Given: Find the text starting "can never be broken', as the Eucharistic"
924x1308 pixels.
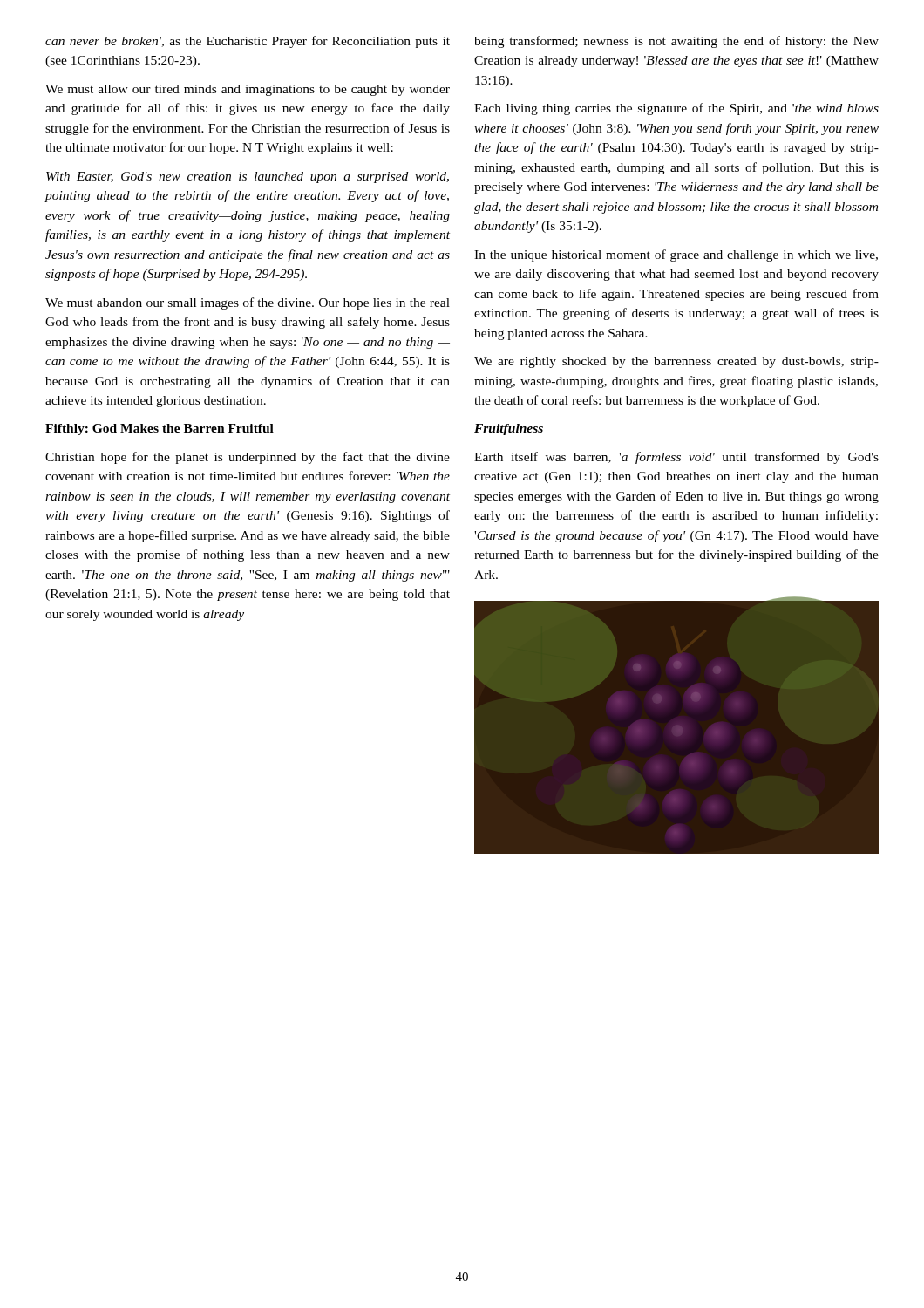Looking at the screenshot, I should pos(248,51).
